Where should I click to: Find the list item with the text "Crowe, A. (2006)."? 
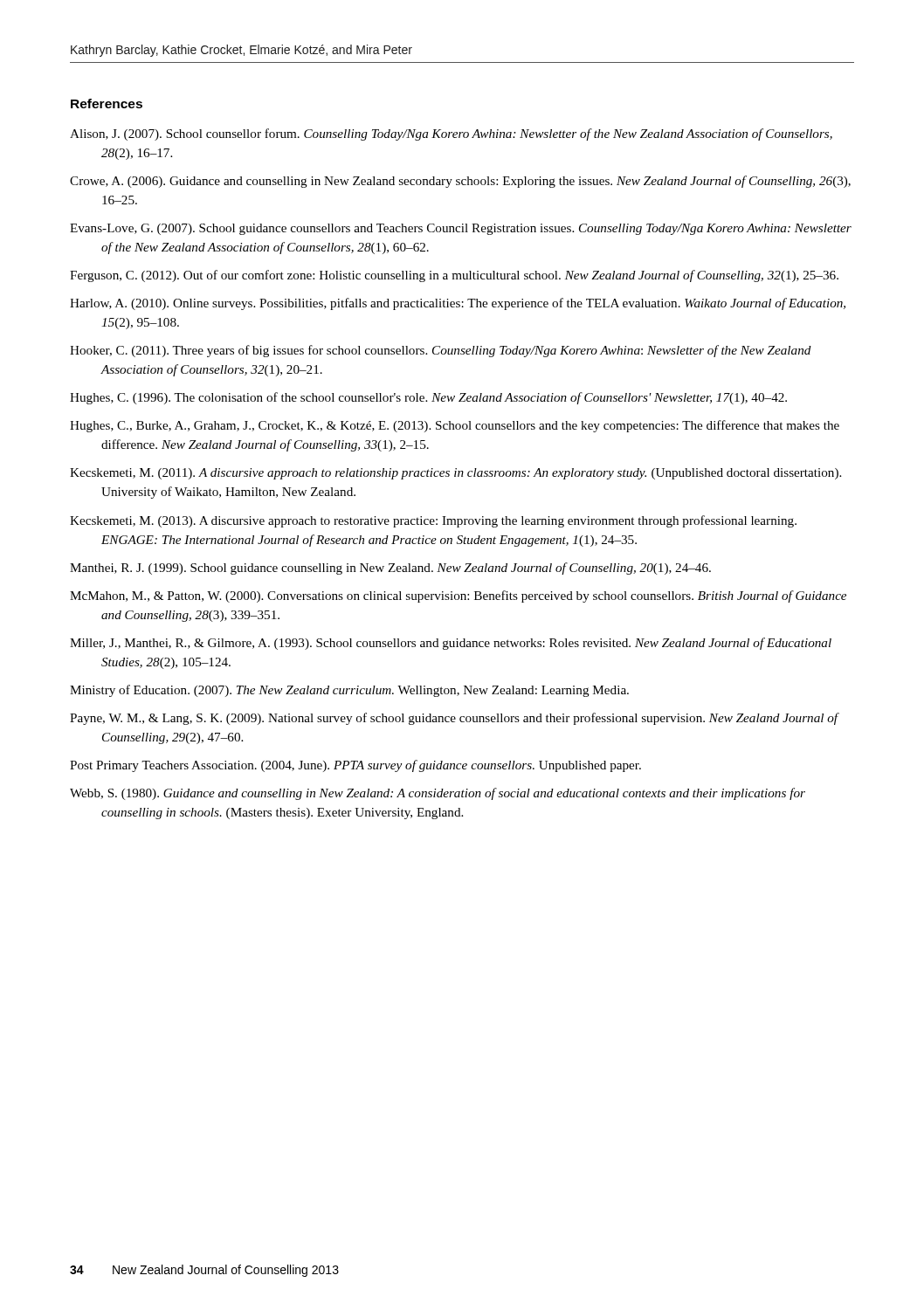(x=461, y=190)
